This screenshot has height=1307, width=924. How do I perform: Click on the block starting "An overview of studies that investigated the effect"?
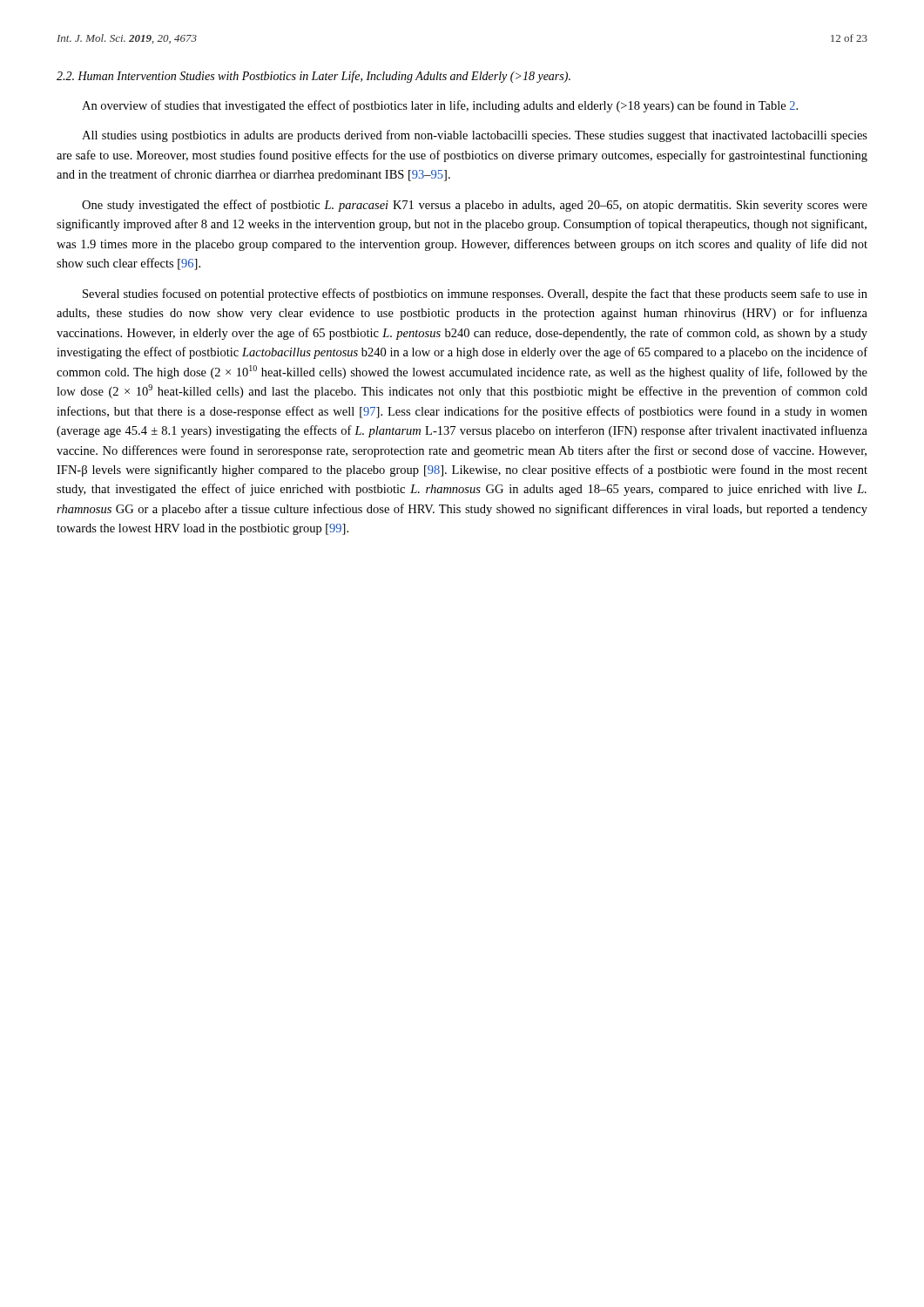pos(462,106)
